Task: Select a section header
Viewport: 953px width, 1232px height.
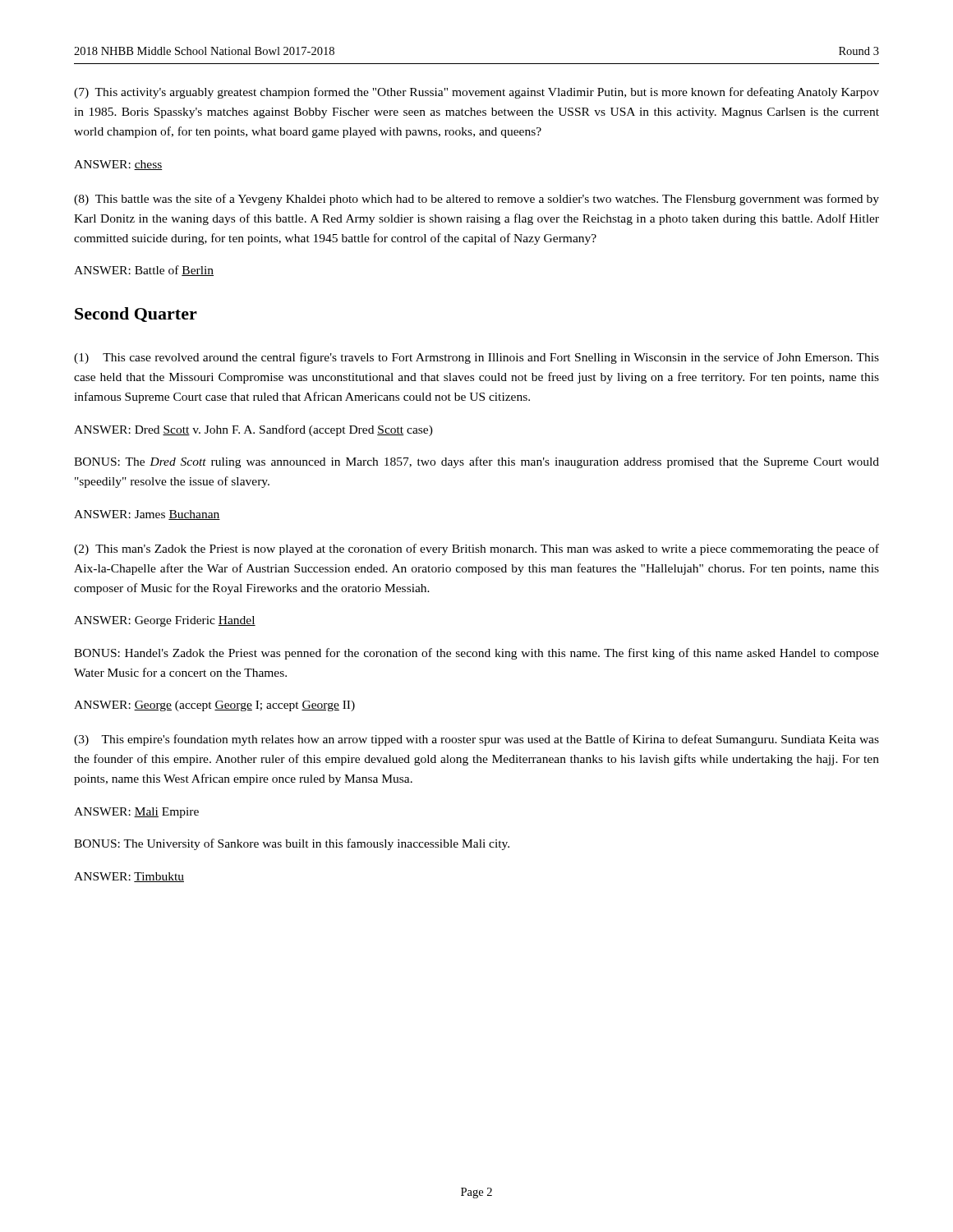Action: tap(135, 313)
